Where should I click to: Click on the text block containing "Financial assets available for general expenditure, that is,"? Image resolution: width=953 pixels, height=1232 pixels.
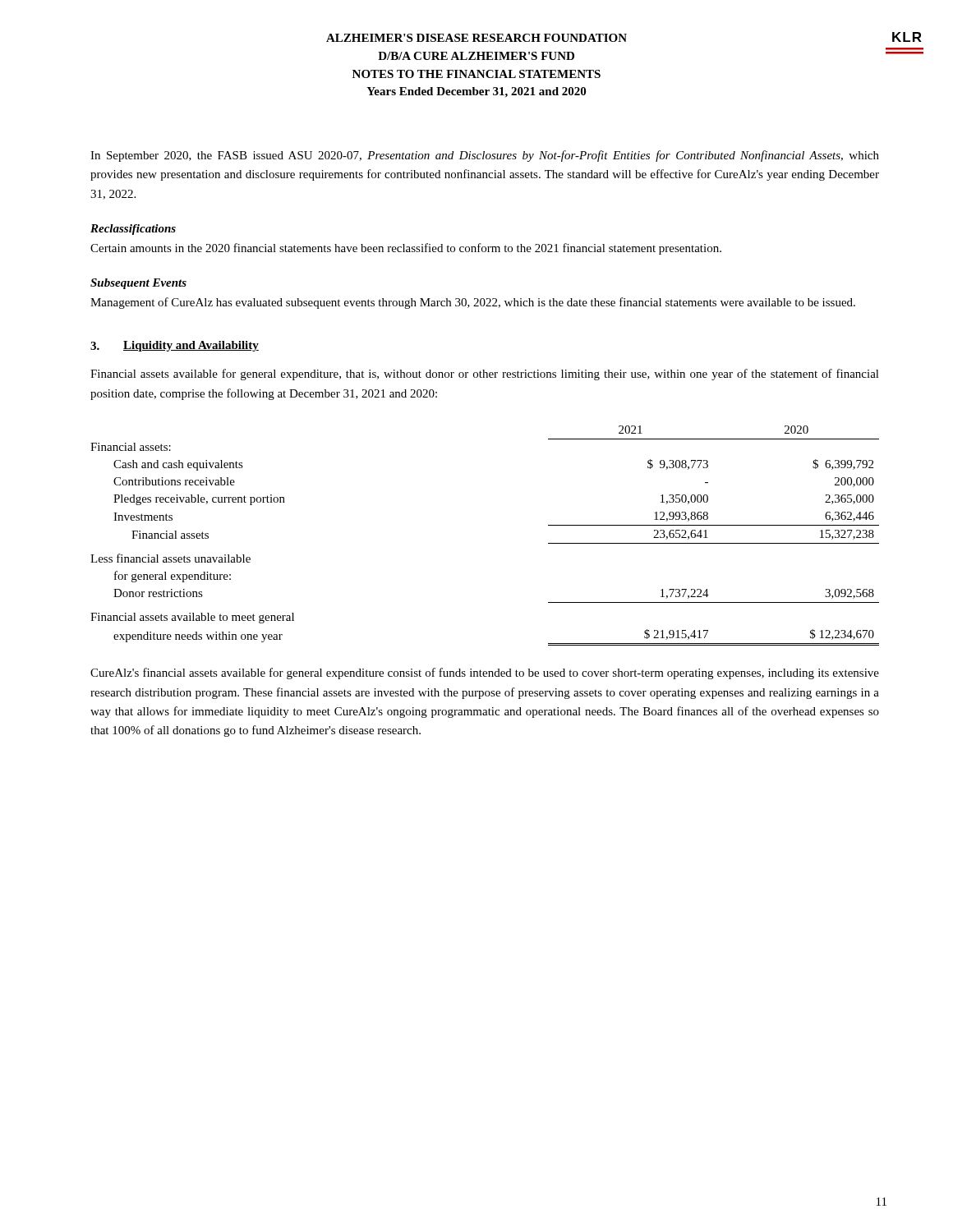485,383
